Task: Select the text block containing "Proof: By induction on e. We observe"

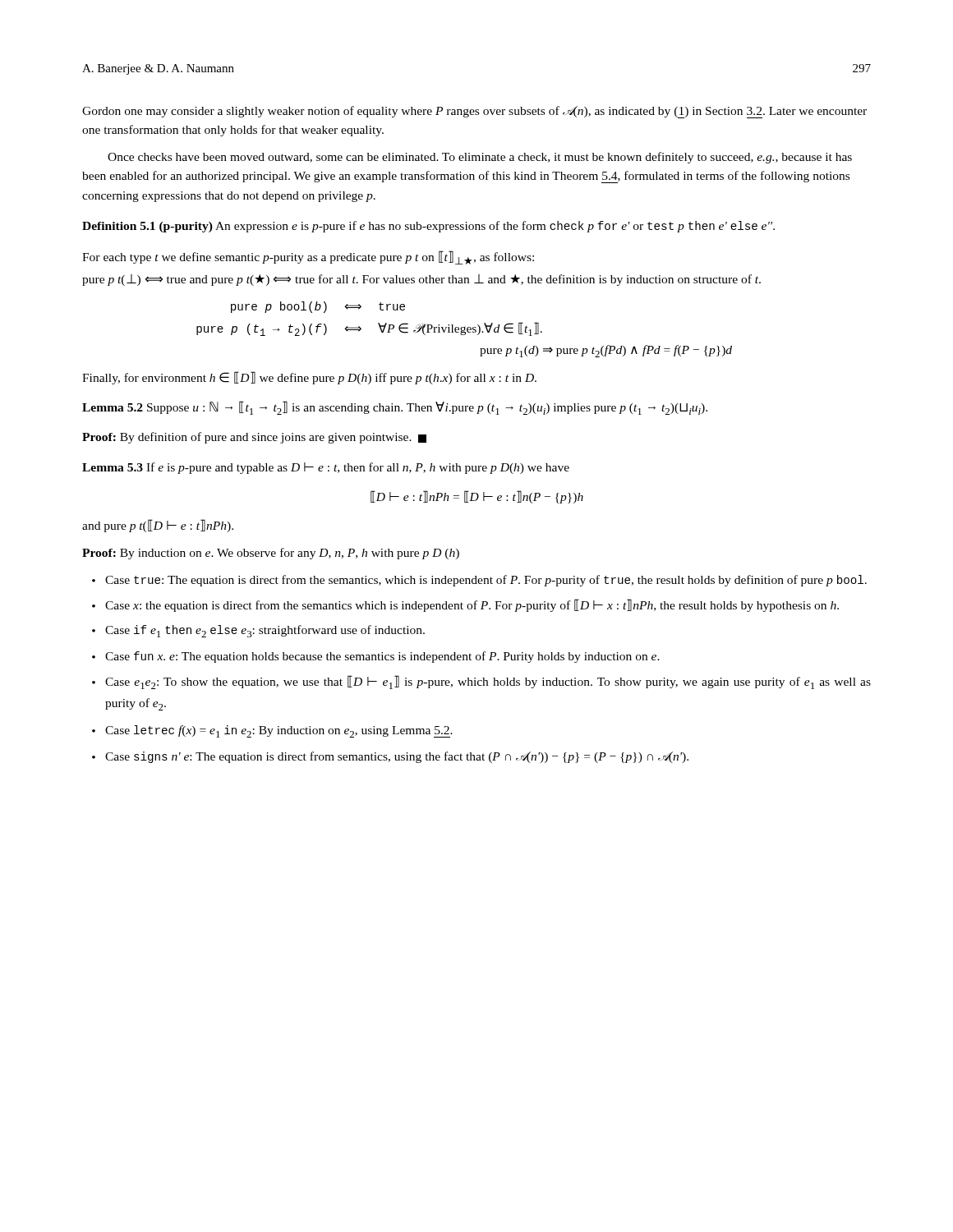Action: tap(271, 552)
